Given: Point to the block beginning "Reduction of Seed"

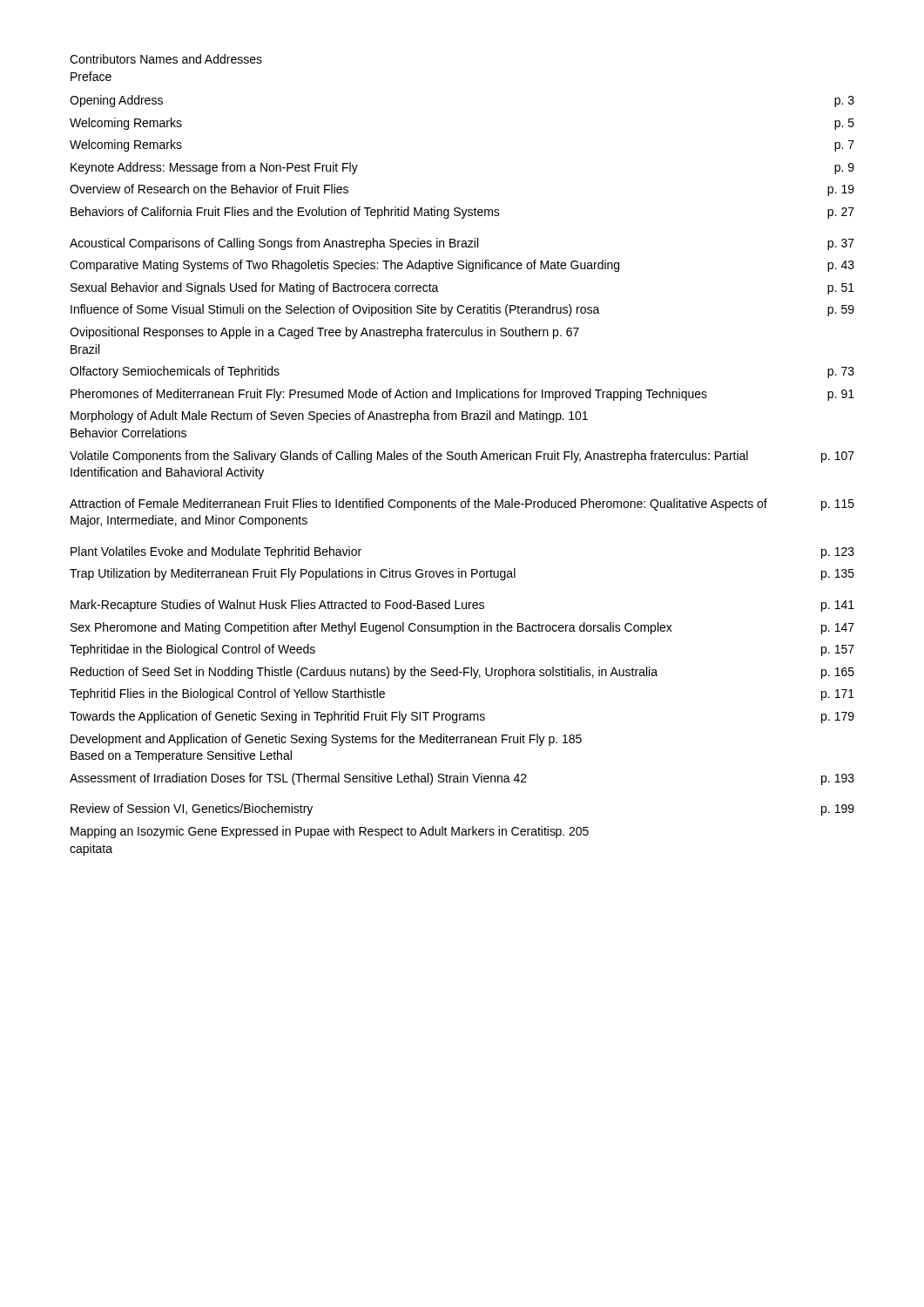Looking at the screenshot, I should [462, 672].
